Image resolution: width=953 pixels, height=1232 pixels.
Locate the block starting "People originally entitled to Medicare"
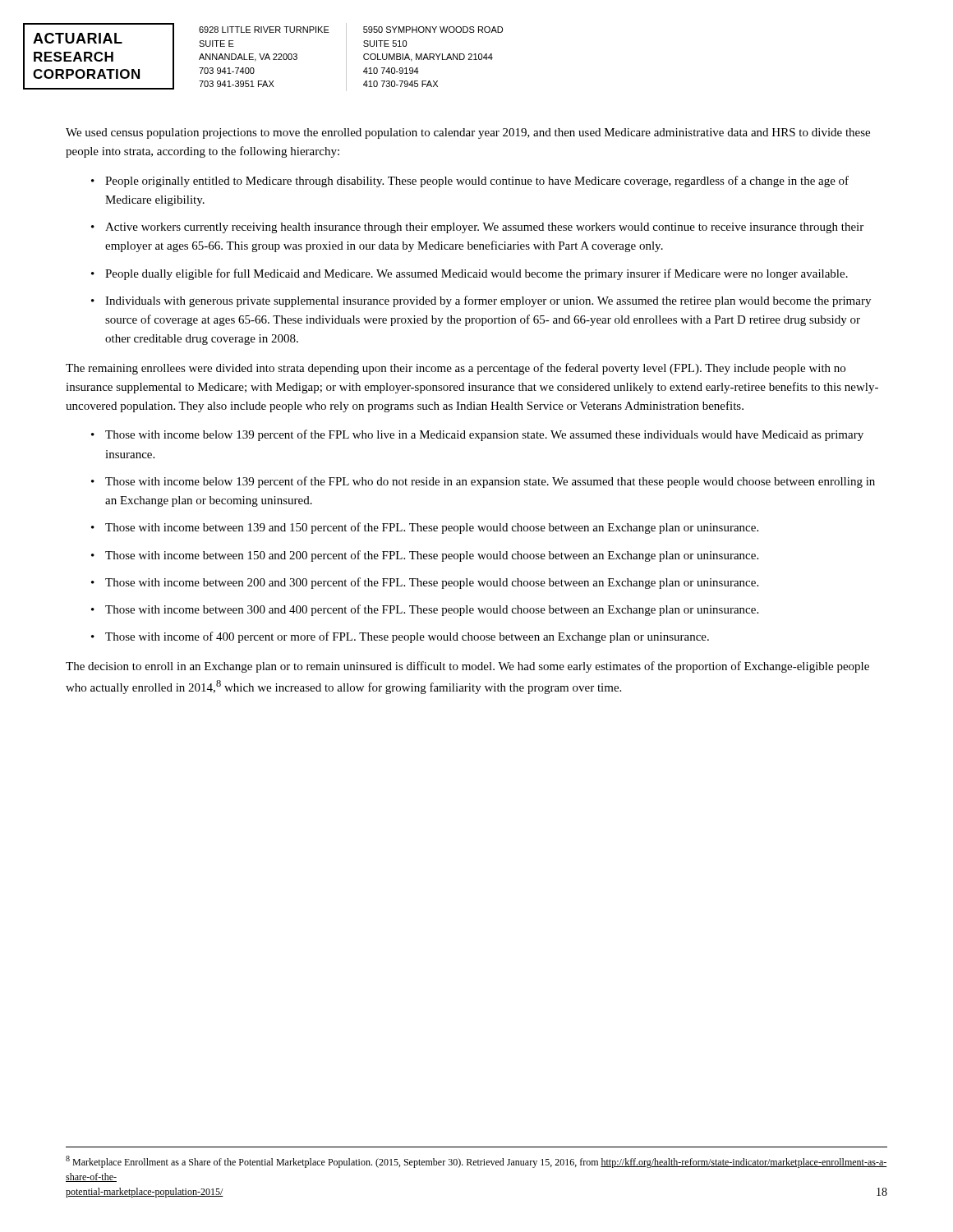477,190
